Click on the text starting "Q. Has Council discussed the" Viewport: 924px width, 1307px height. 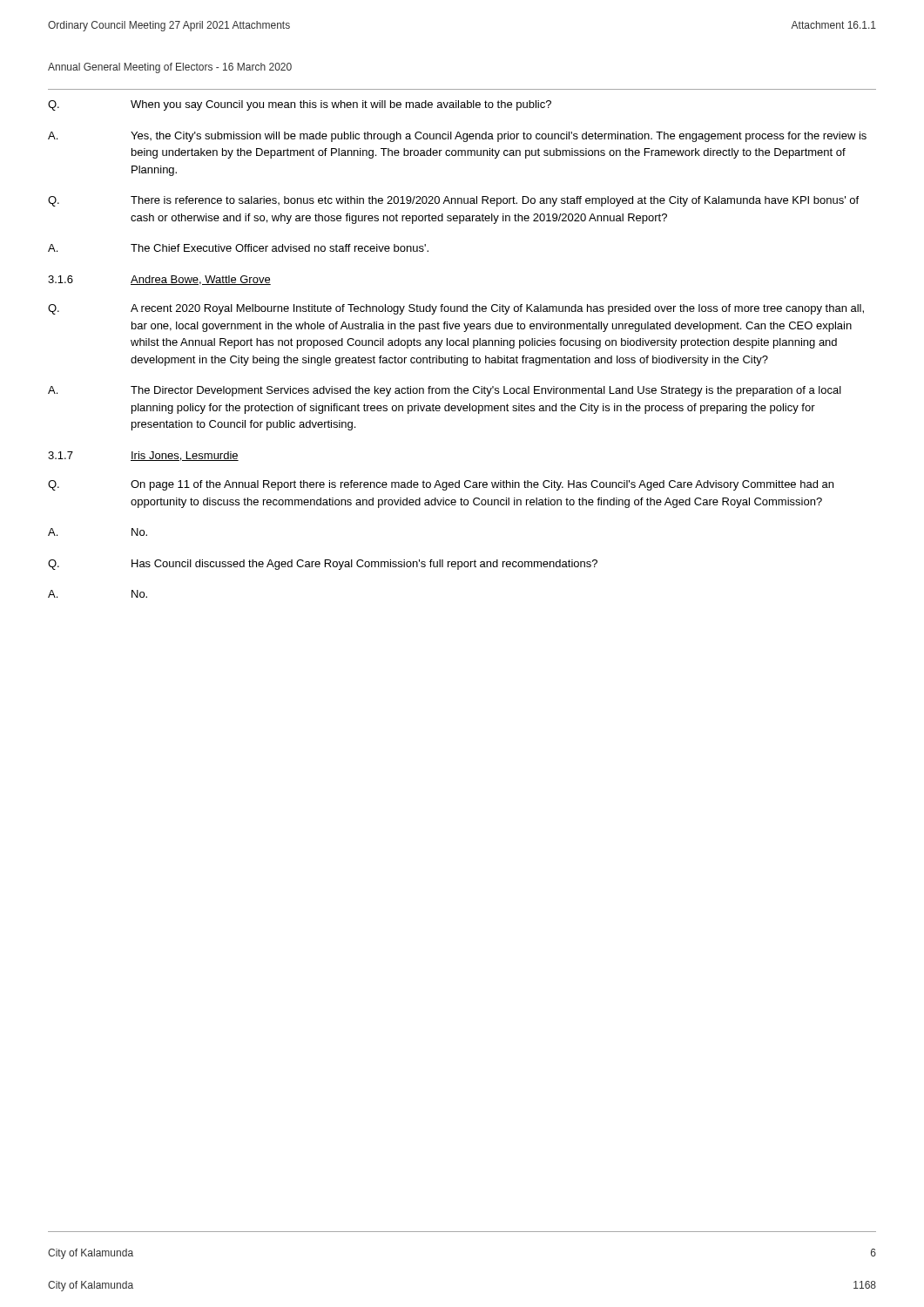[462, 563]
